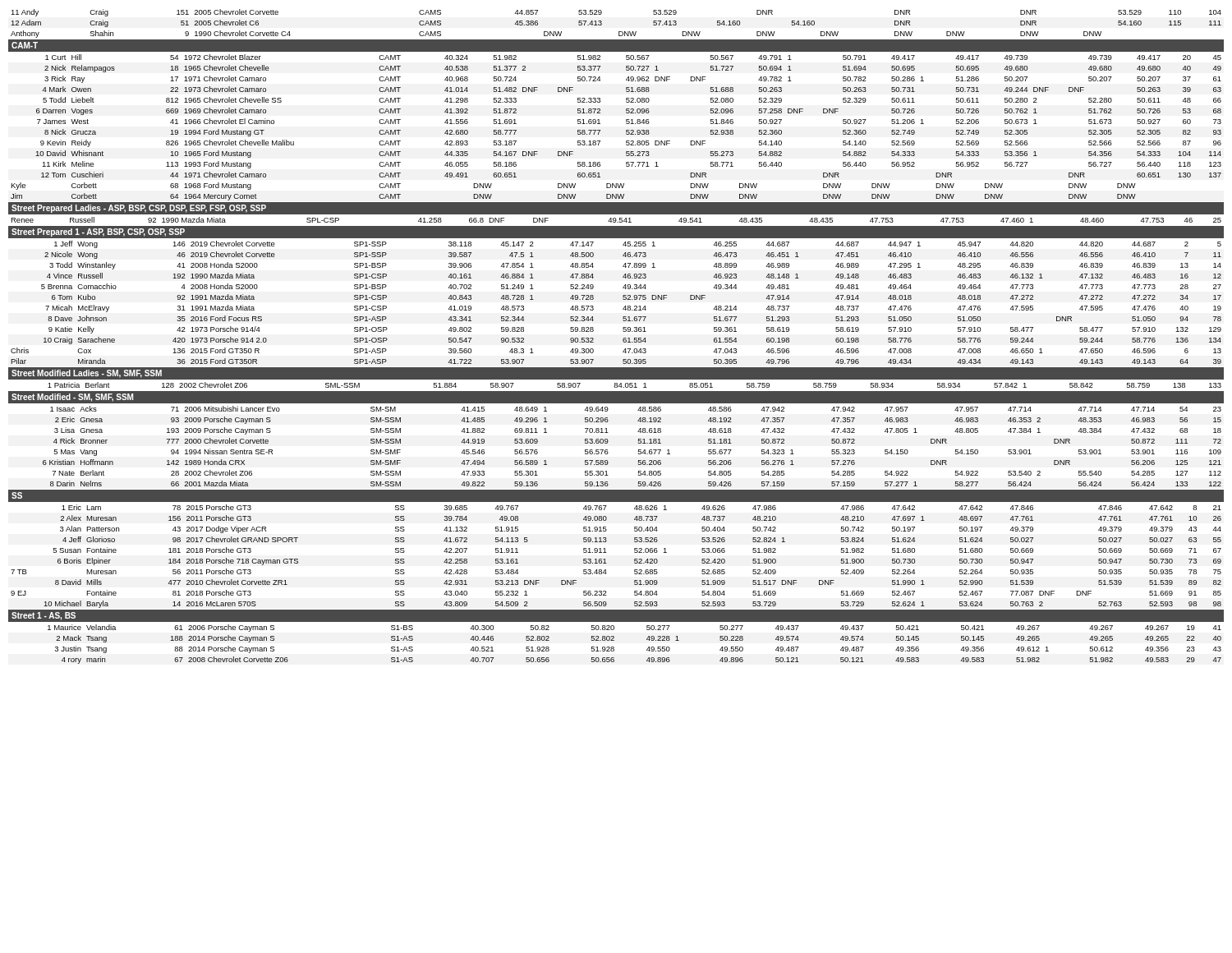
Task: Find the table that mentions "2015 Porsche GT3"
Action: [616, 555]
